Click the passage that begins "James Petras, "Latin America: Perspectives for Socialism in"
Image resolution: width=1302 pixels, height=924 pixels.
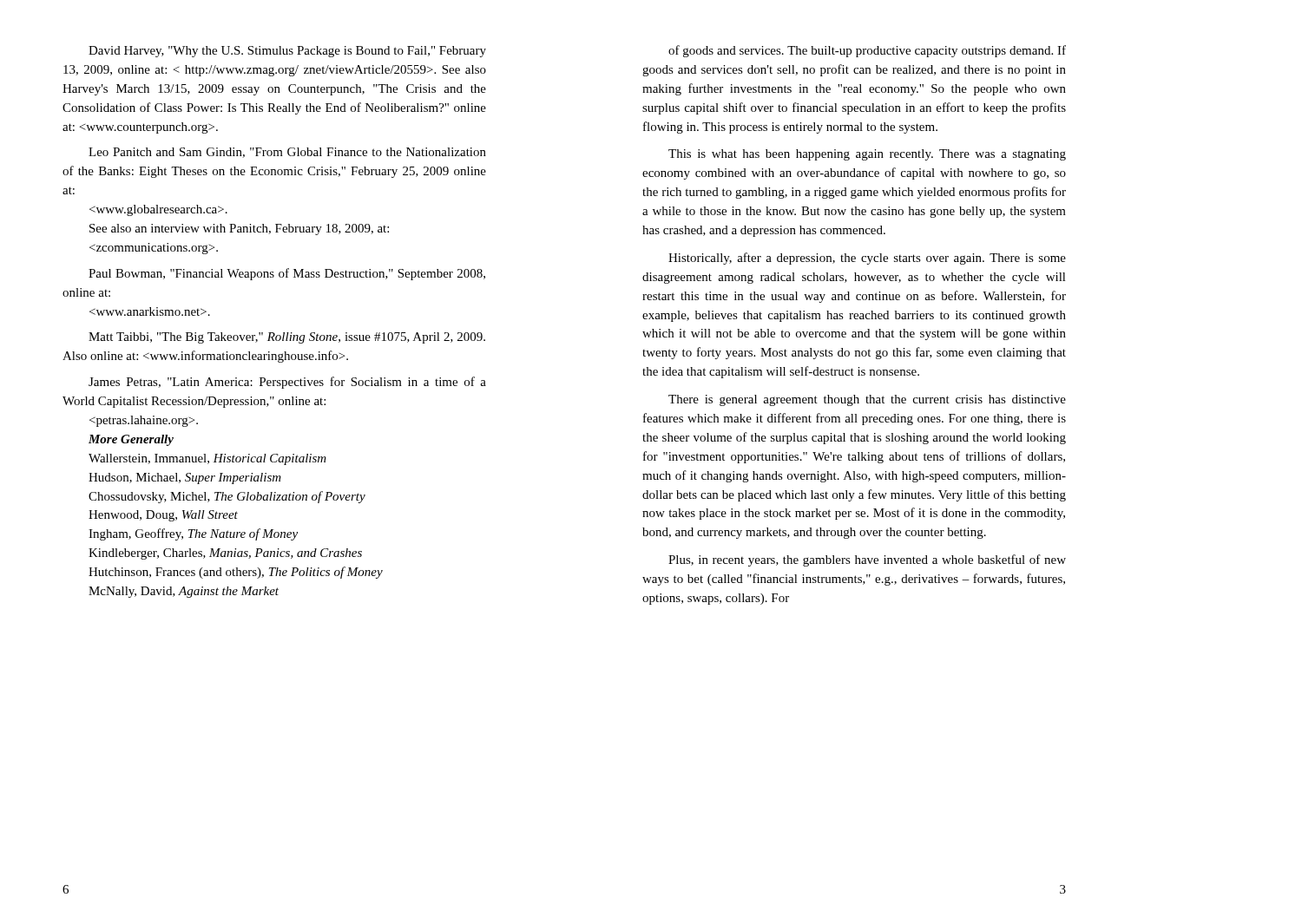274,402
